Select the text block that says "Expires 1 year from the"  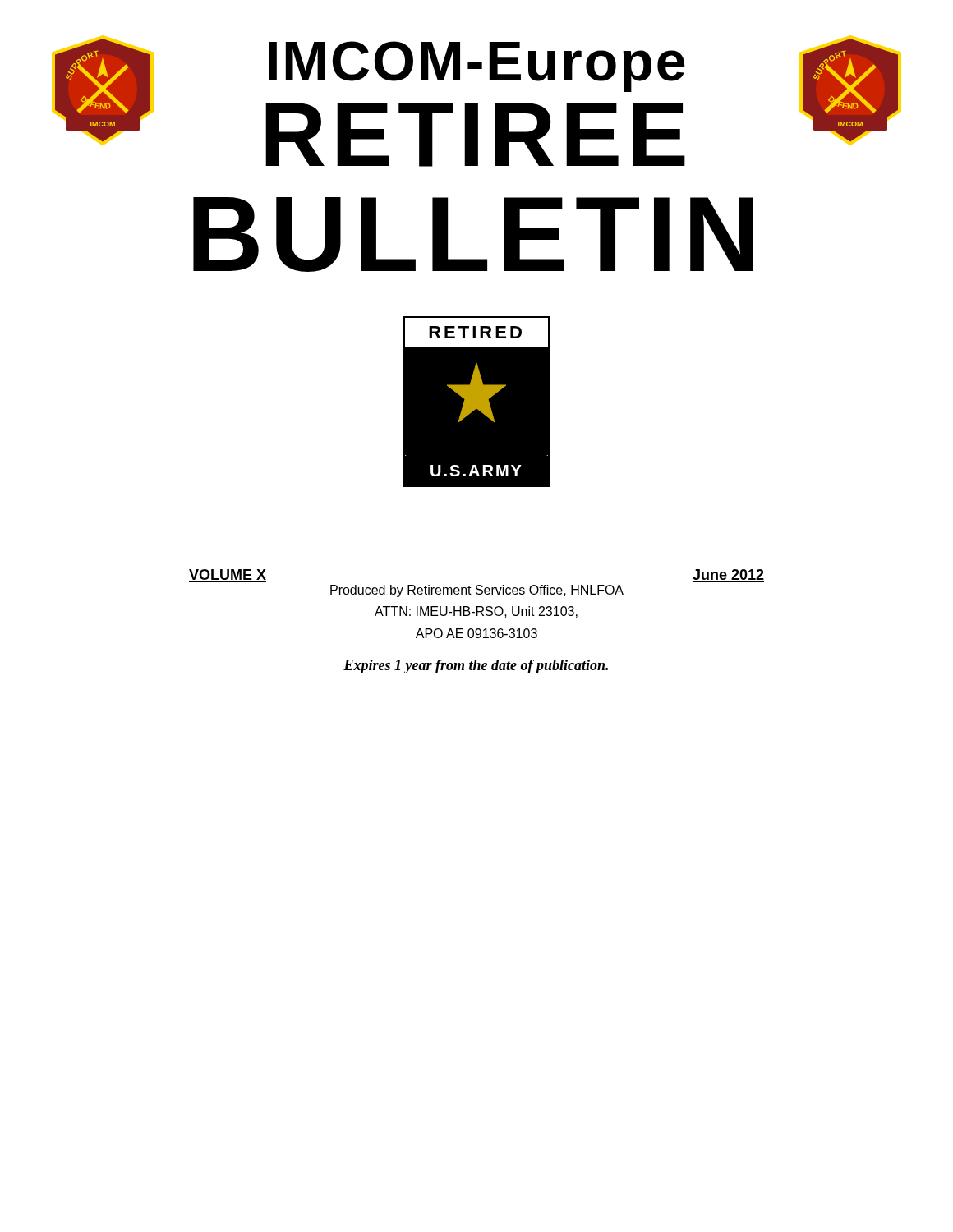point(476,666)
